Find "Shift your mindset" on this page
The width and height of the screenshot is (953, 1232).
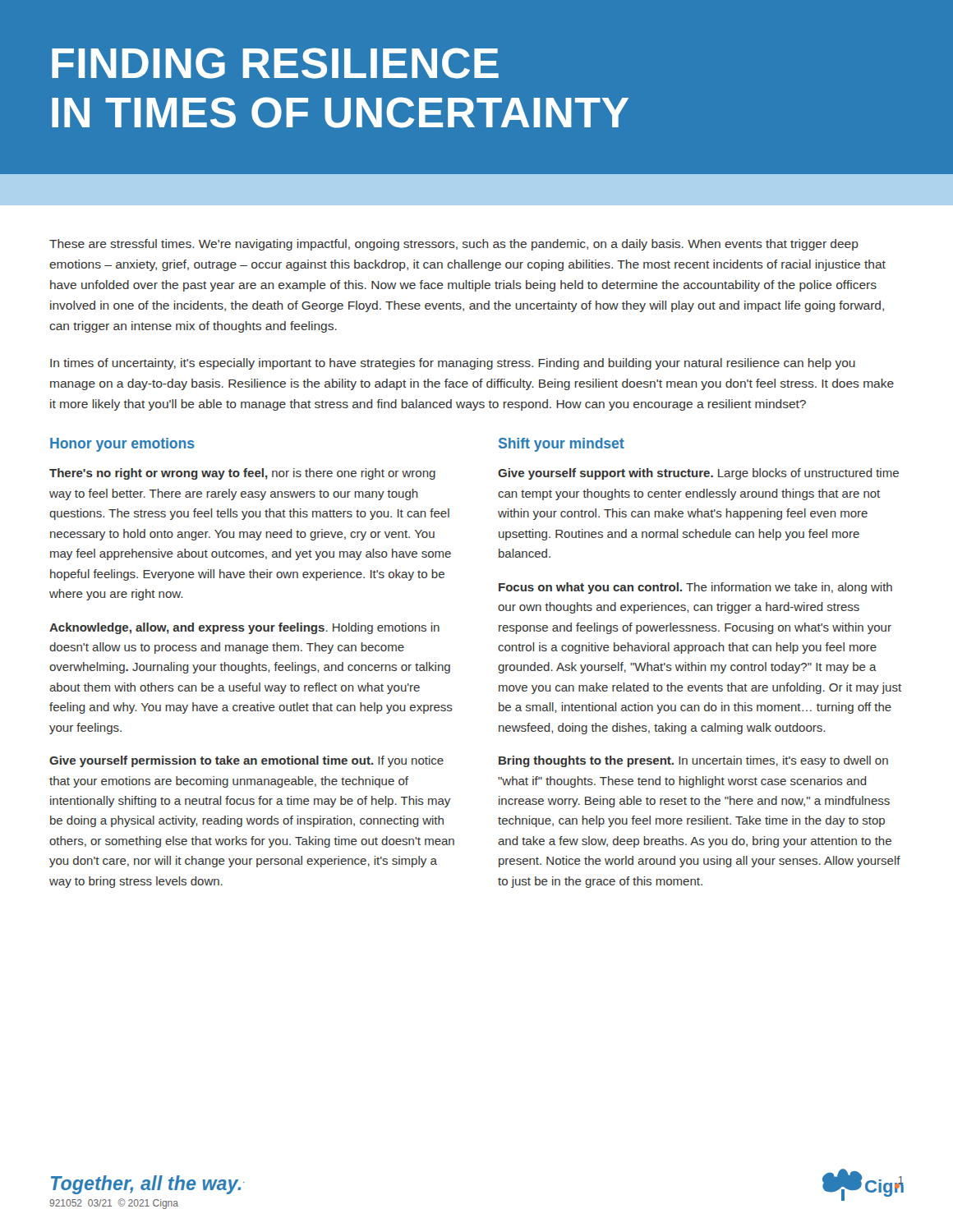point(561,444)
